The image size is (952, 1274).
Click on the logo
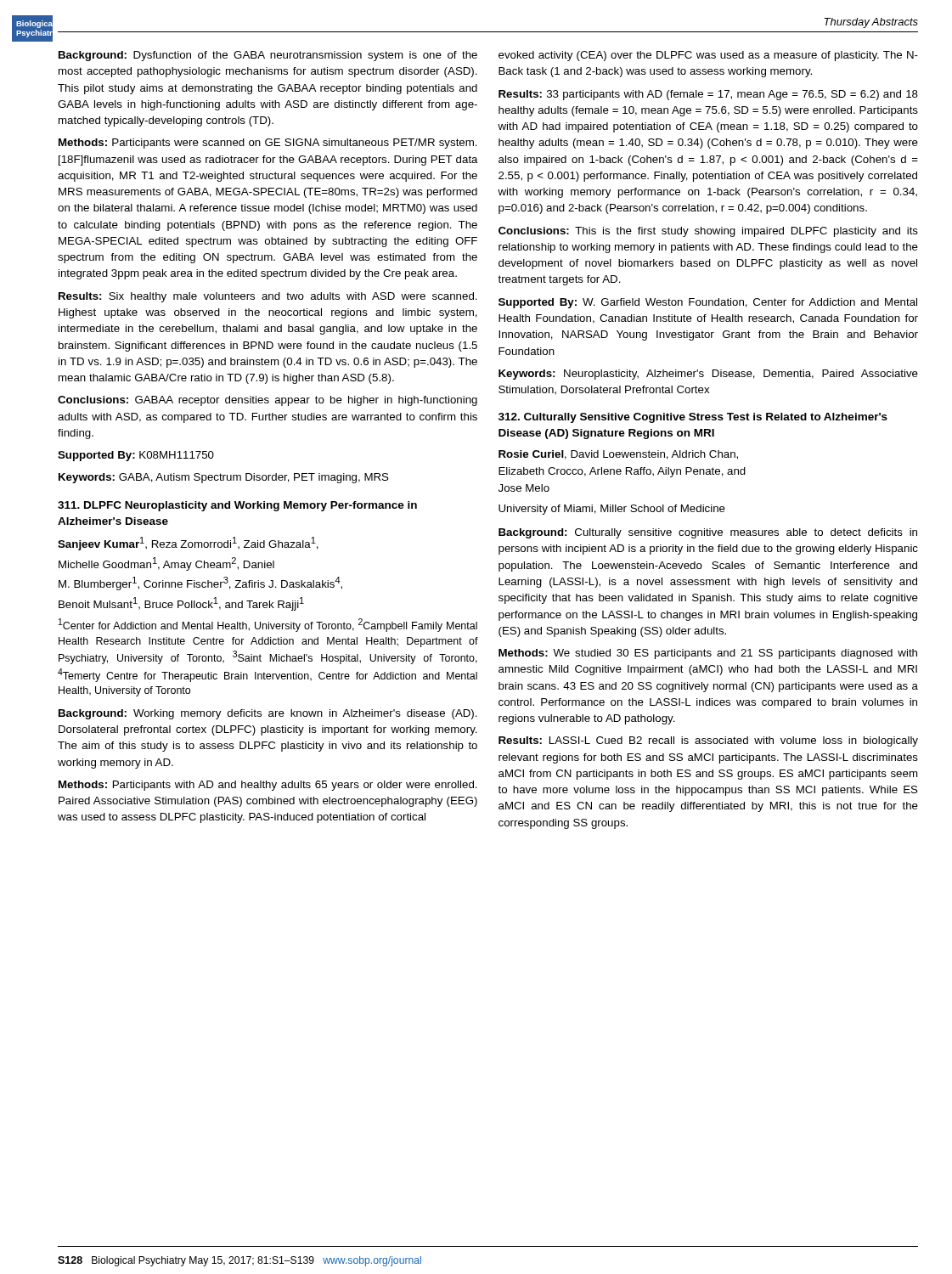pos(32,28)
